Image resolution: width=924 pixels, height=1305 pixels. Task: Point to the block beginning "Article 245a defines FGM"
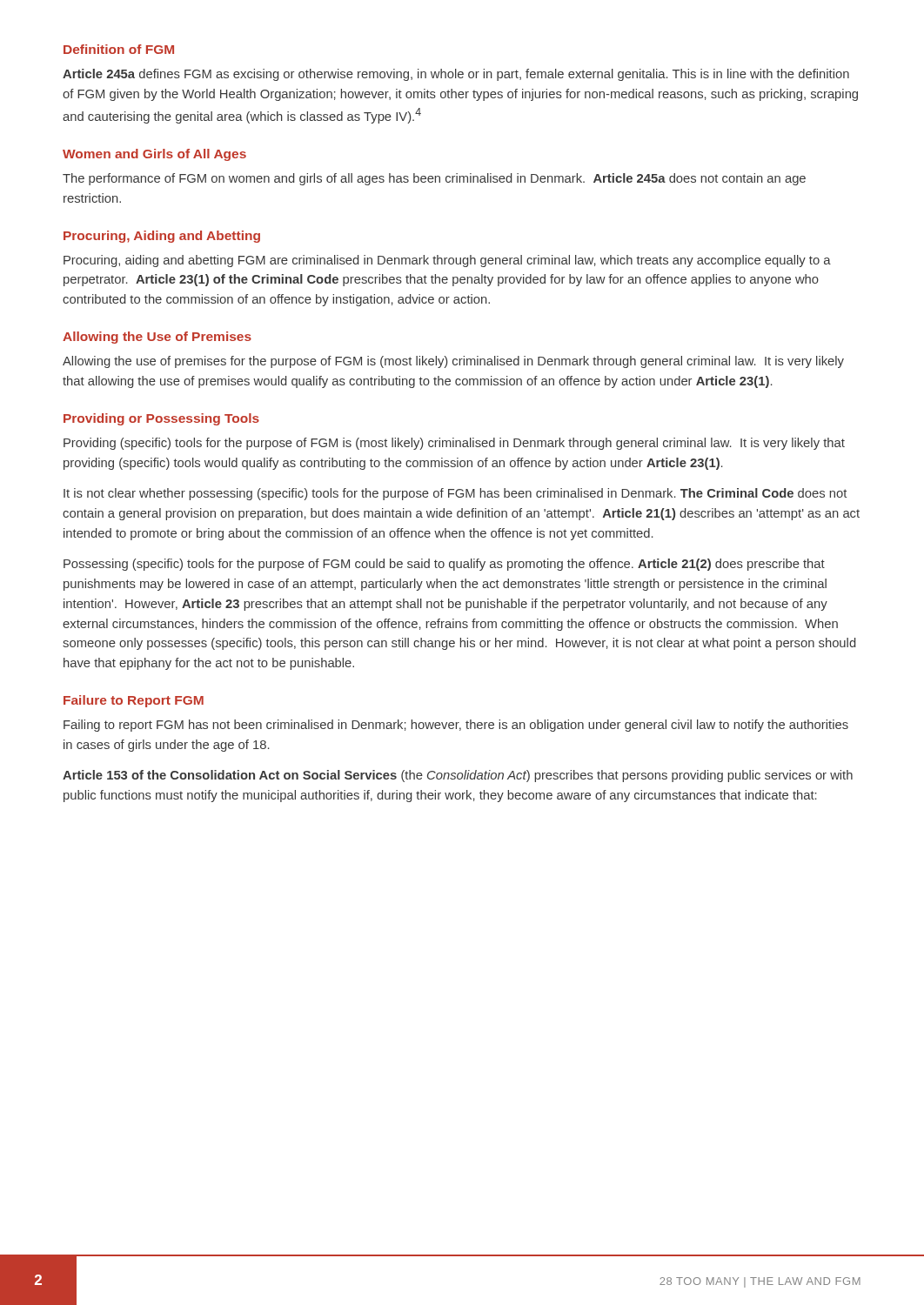click(x=461, y=95)
